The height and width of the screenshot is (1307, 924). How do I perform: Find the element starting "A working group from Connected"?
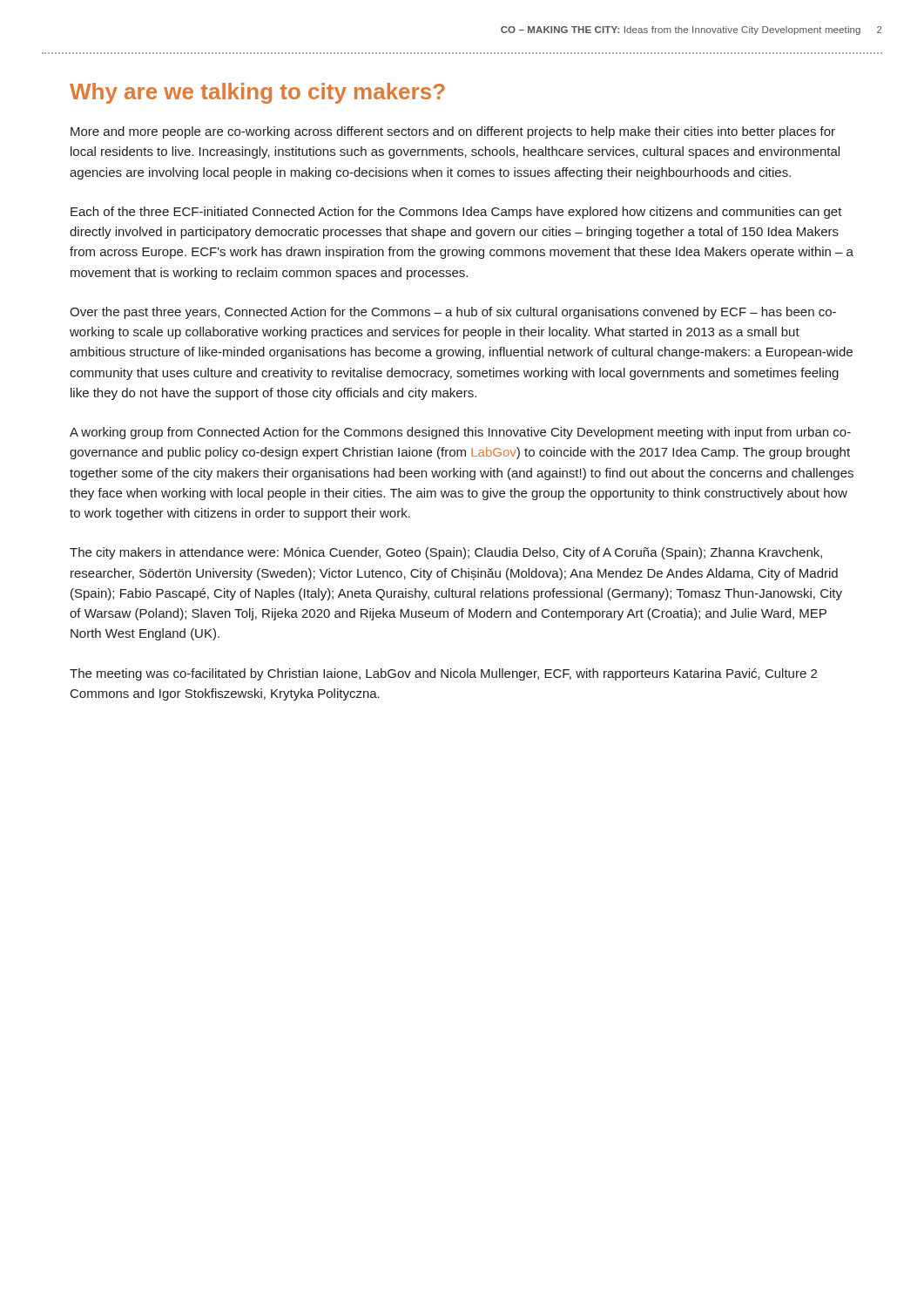462,473
